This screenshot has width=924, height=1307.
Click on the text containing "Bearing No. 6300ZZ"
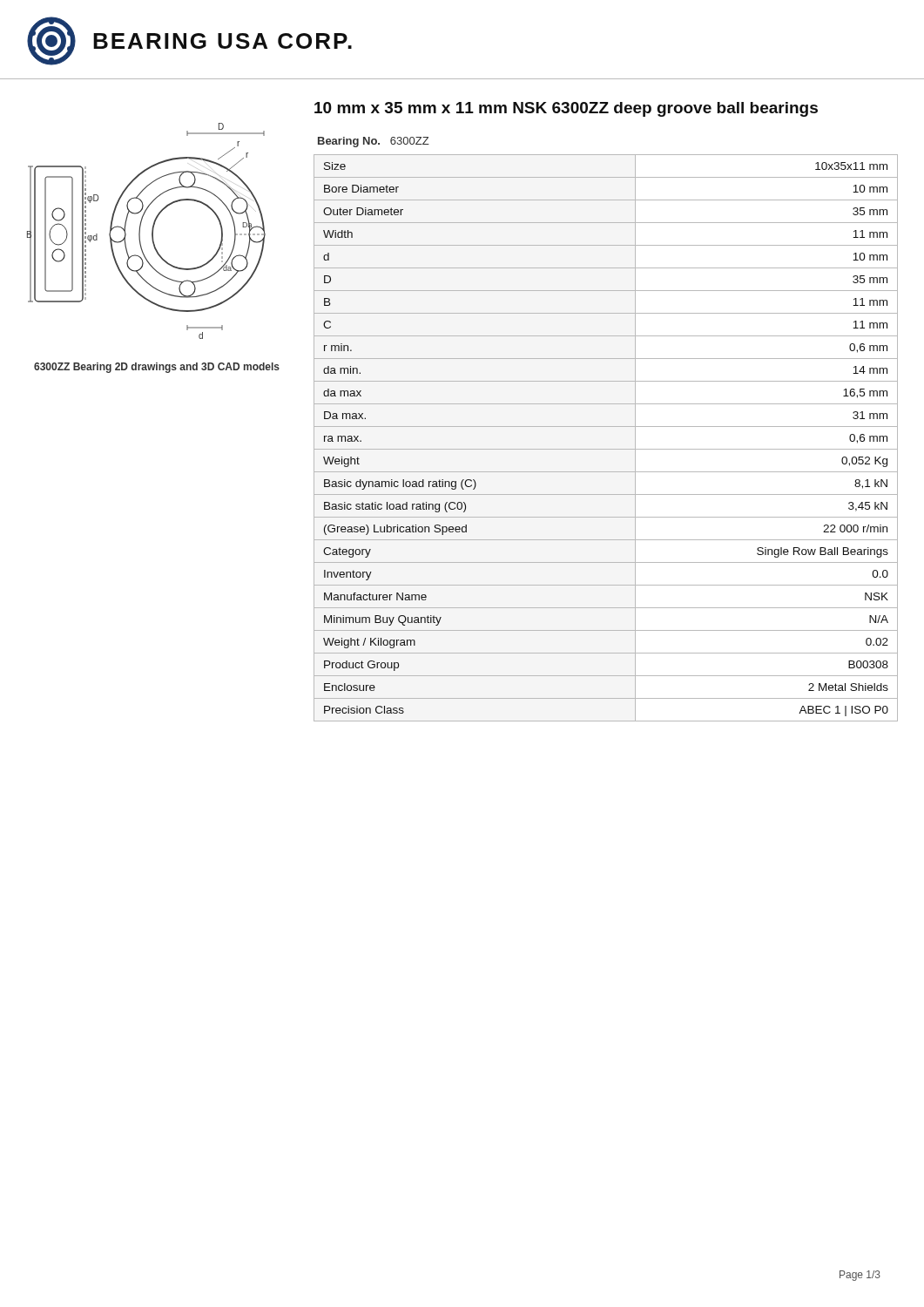373,140
